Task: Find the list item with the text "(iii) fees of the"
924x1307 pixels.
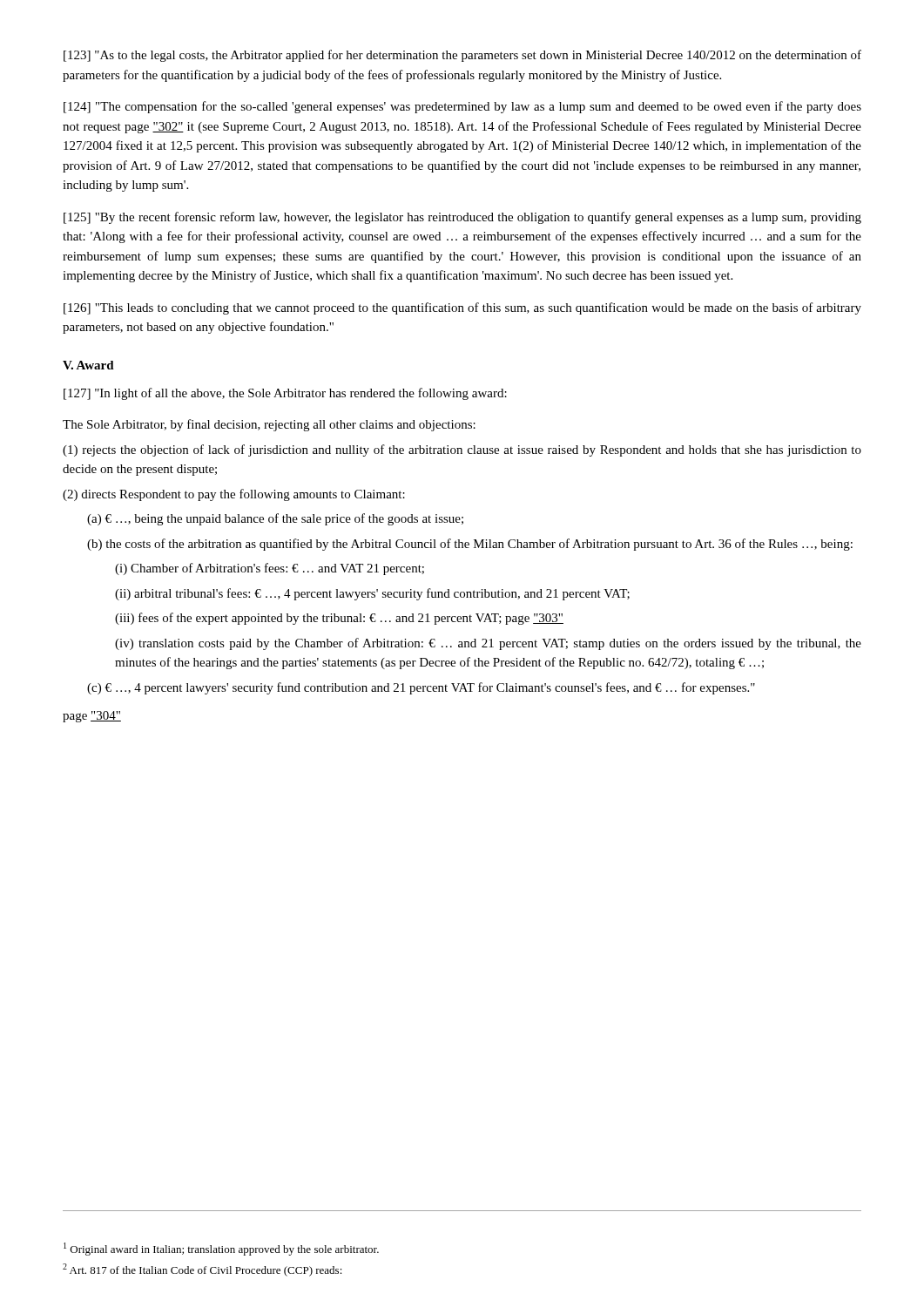Action: click(339, 618)
